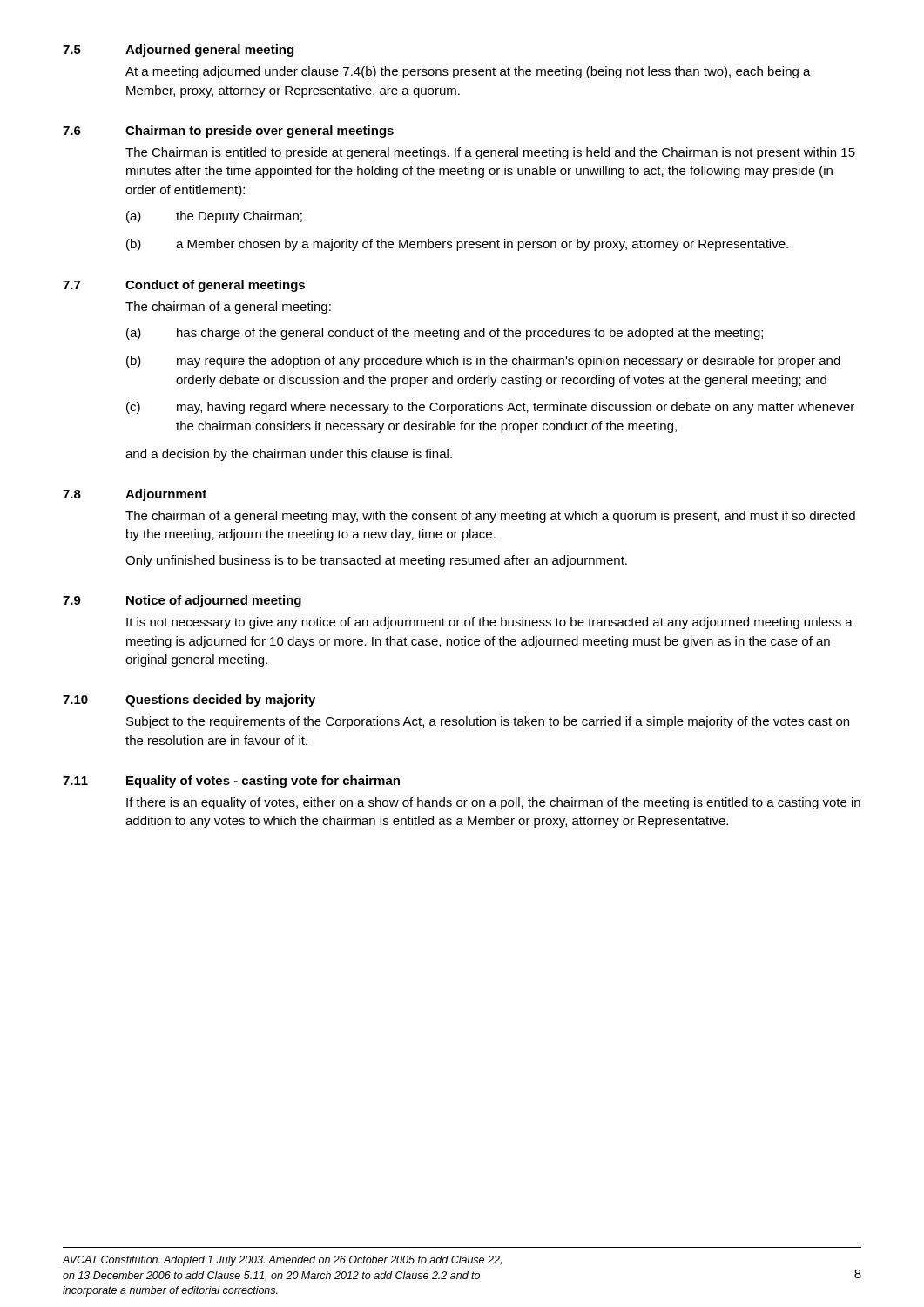Navigate to the region starting "Equality of votes - casting"
The height and width of the screenshot is (1307, 924).
(263, 780)
